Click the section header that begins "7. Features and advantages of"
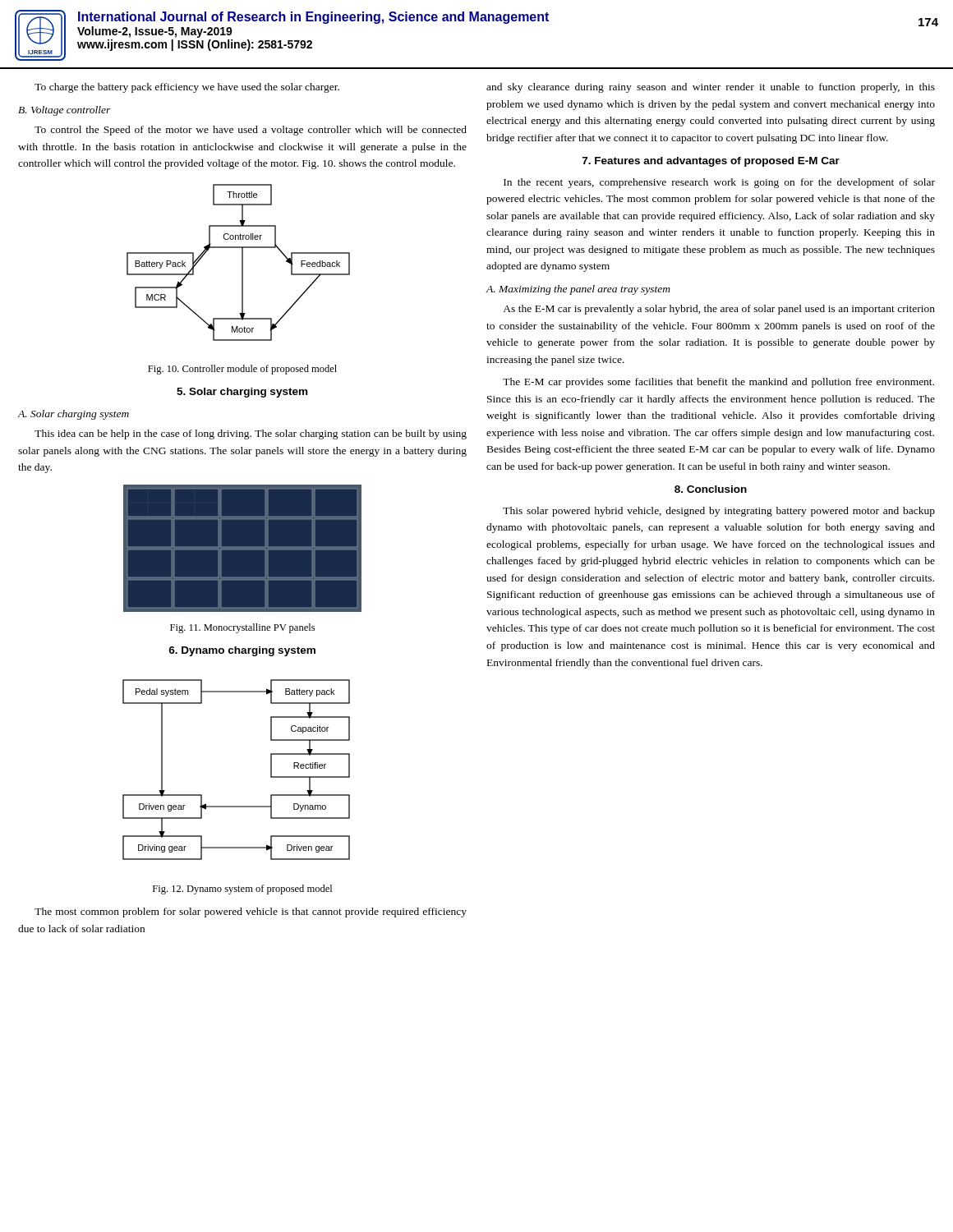 pyautogui.click(x=711, y=161)
